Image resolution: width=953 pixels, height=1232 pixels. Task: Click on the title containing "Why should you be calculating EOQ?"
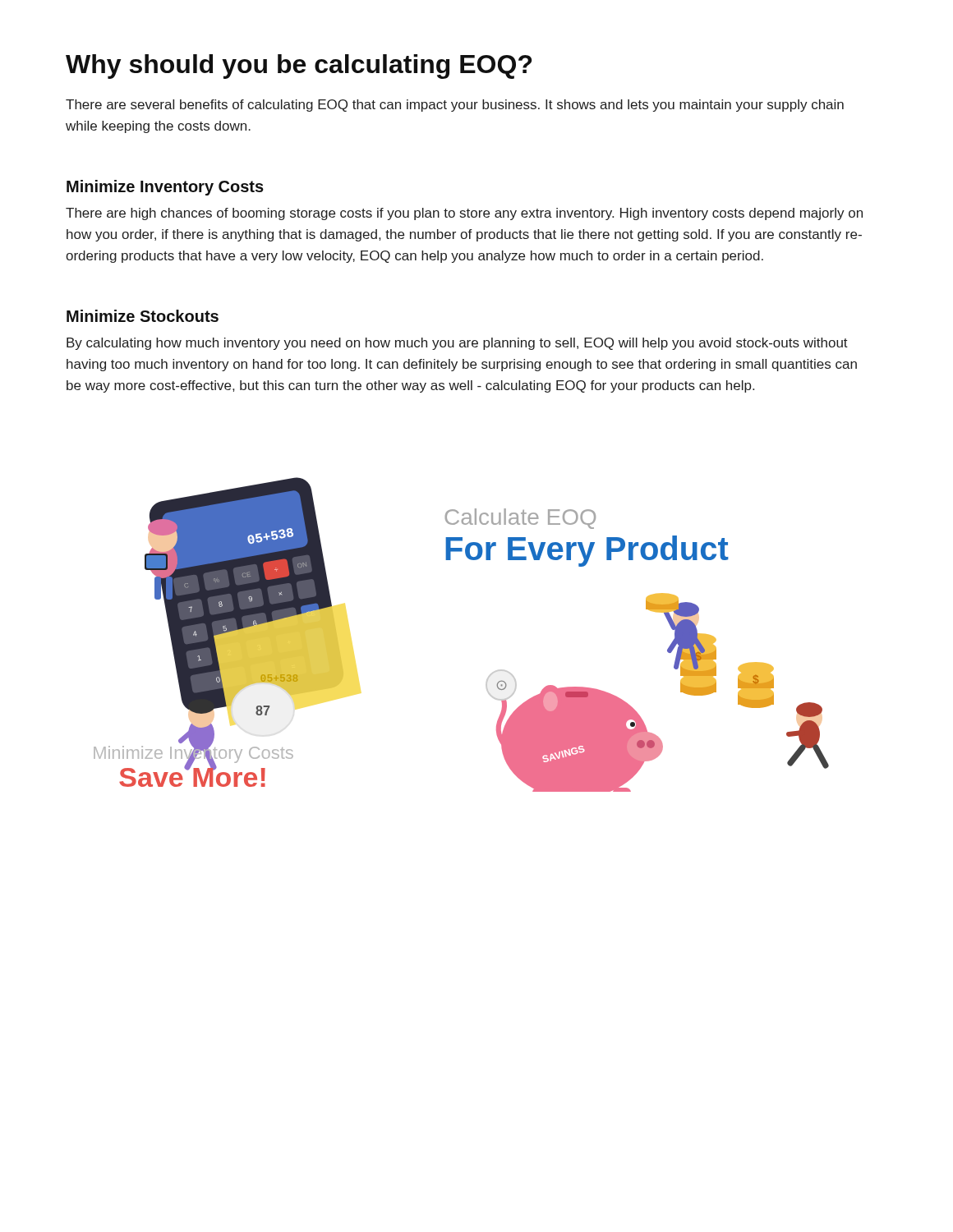tap(476, 64)
